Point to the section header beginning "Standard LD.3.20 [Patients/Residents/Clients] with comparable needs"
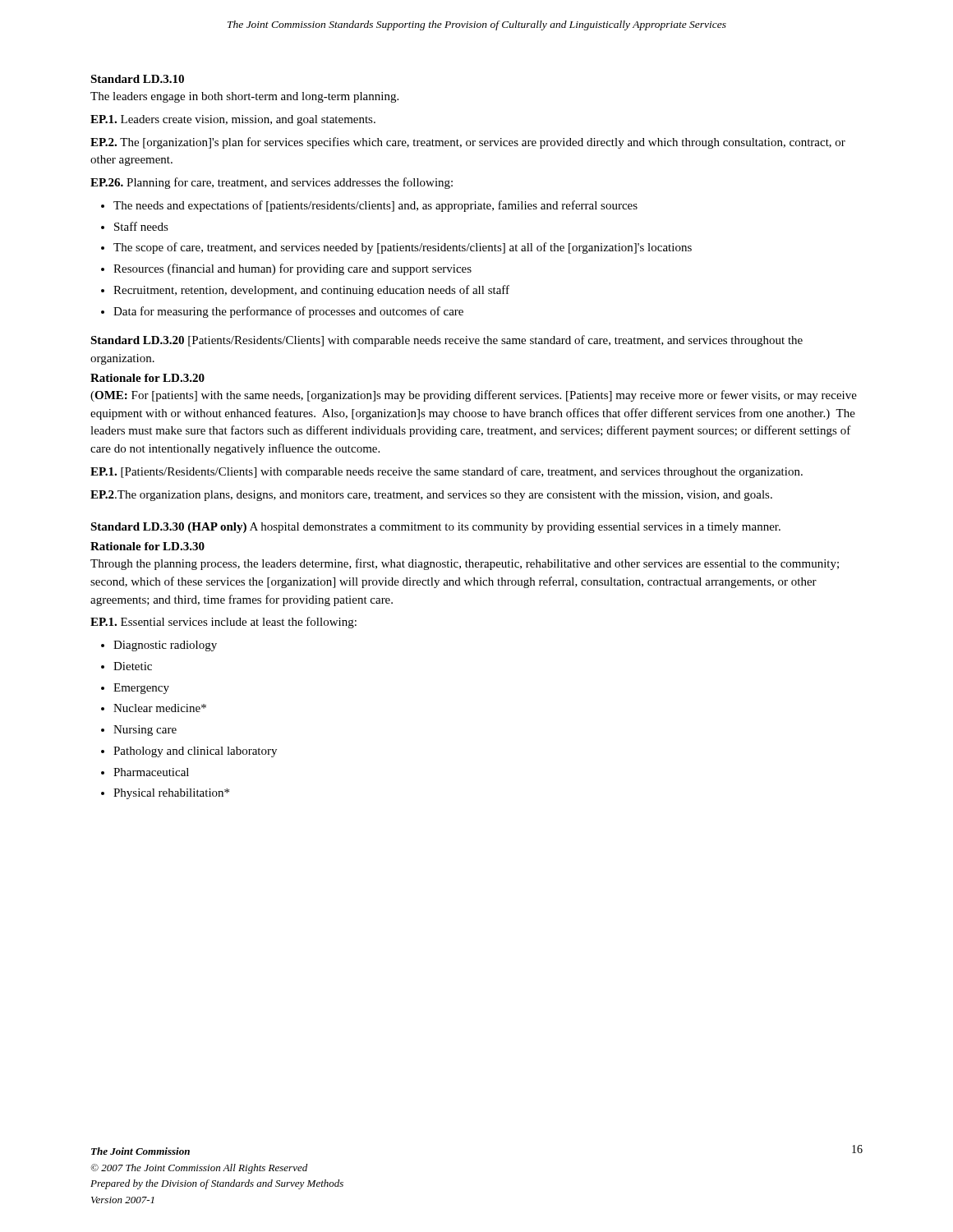953x1232 pixels. (476, 350)
